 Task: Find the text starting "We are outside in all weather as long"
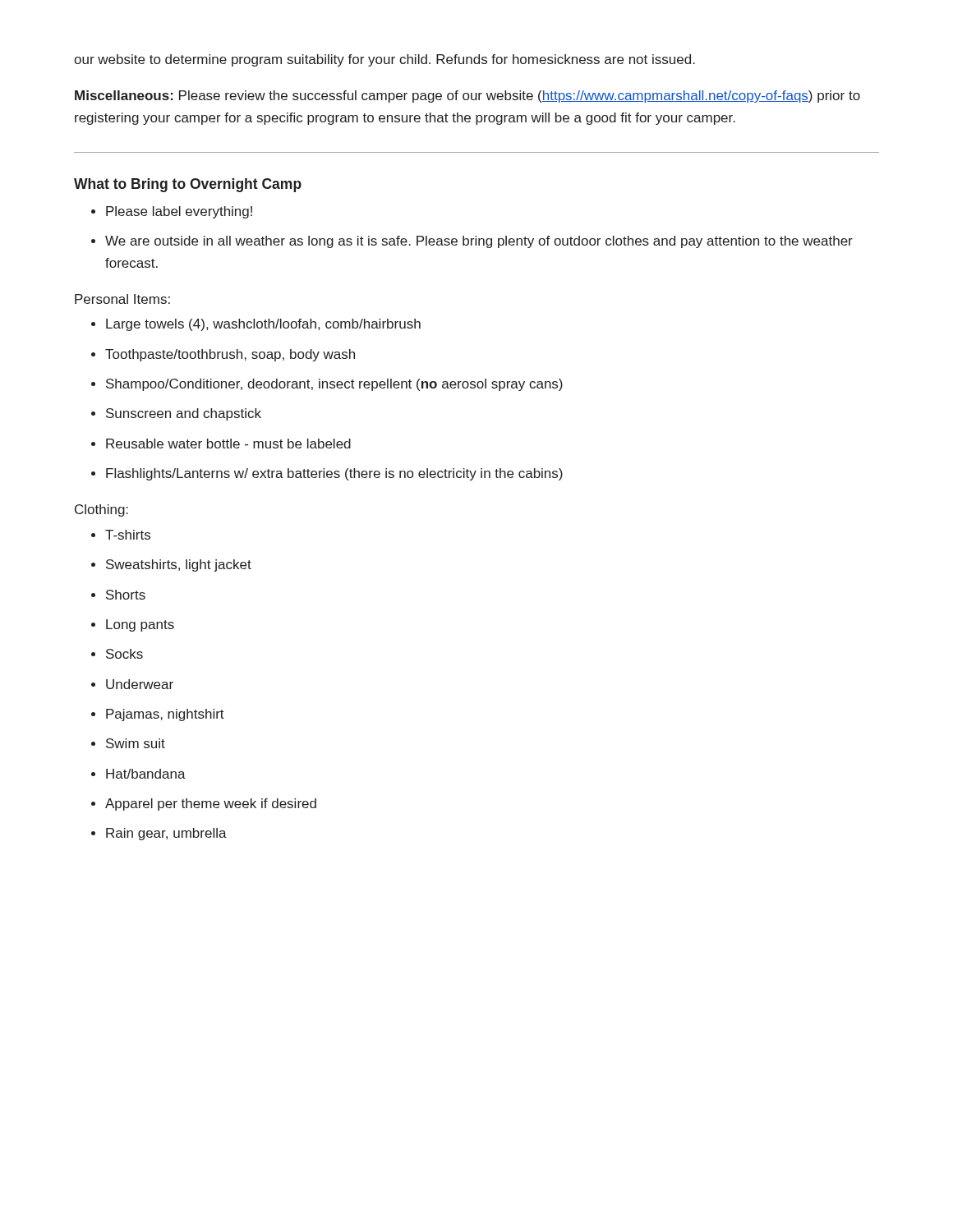point(476,253)
